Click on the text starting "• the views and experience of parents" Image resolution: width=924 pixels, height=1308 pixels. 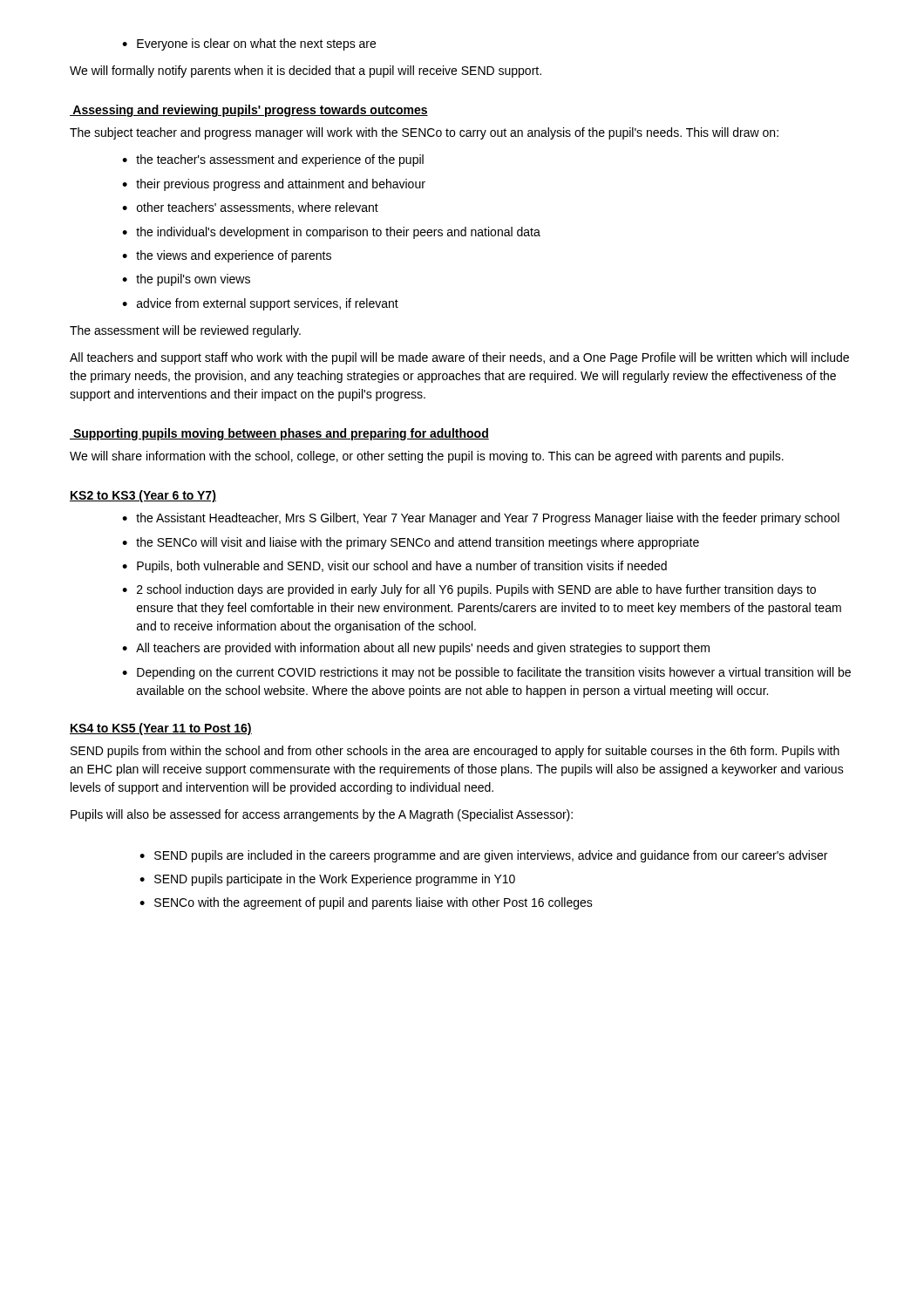click(x=227, y=256)
